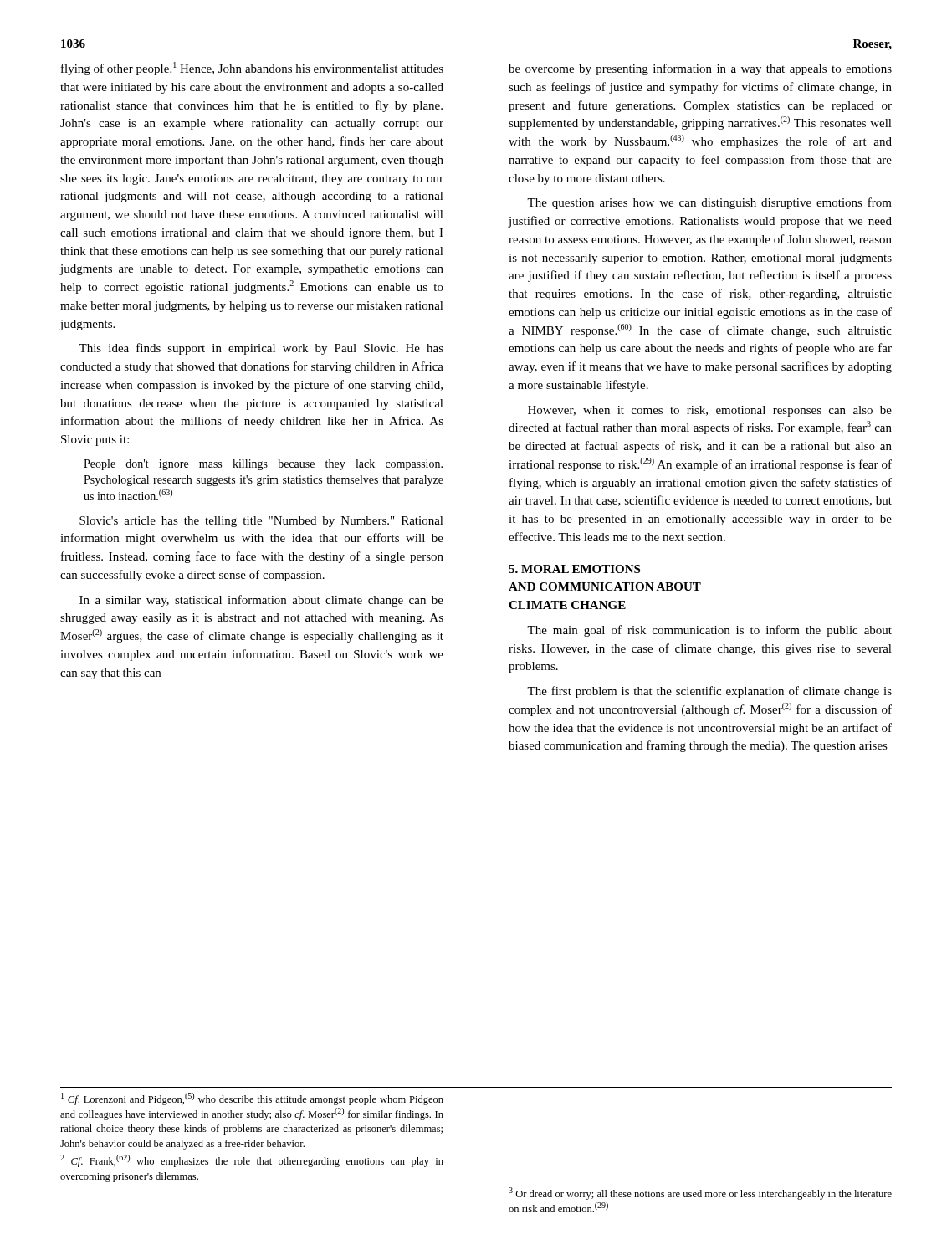Navigate to the text block starting "1 Cf. Lorenzoni and Pidgeon,(5) who"
Image resolution: width=952 pixels, height=1255 pixels.
(x=252, y=1121)
